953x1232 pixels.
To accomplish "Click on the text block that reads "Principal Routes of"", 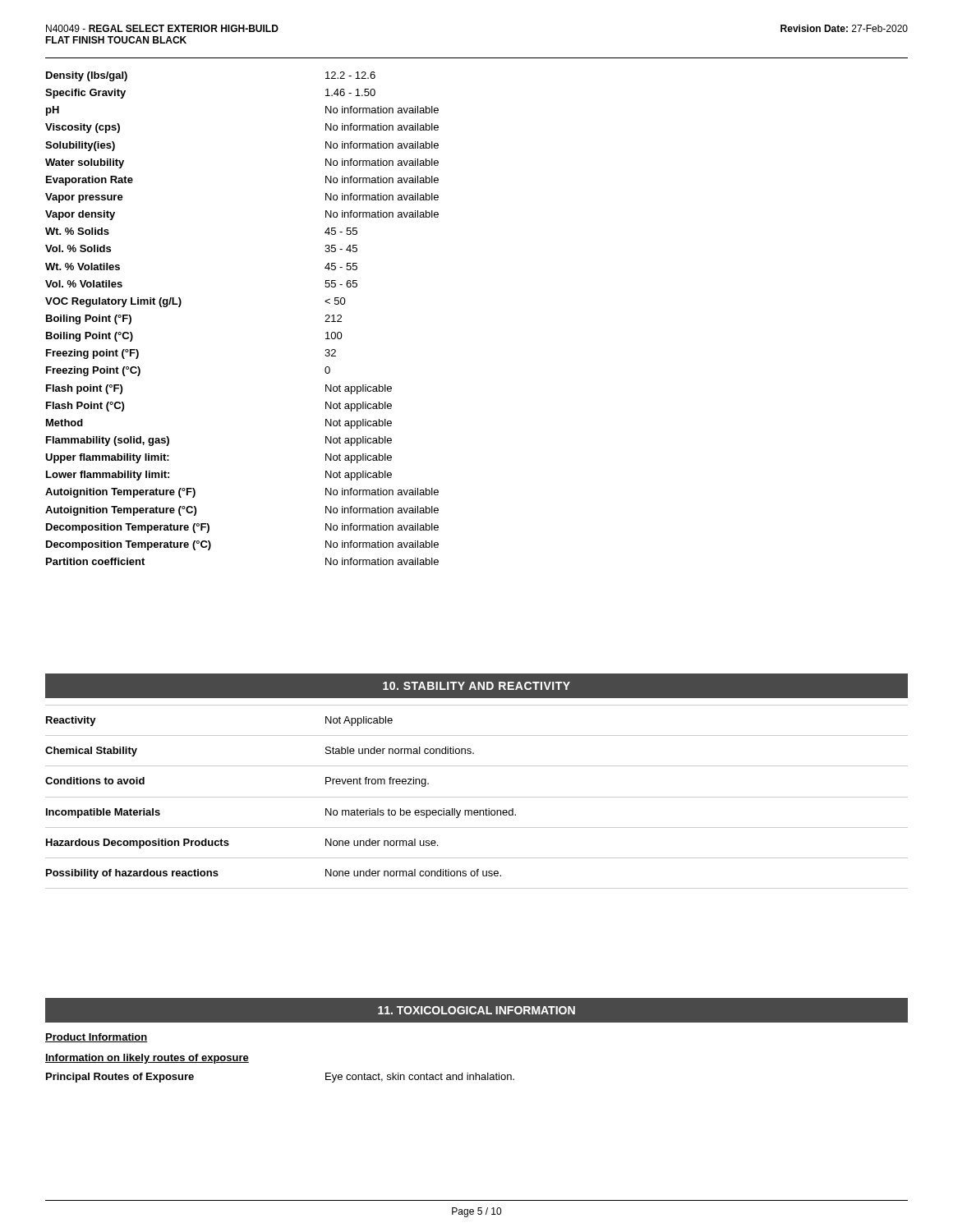I will pos(476,1076).
